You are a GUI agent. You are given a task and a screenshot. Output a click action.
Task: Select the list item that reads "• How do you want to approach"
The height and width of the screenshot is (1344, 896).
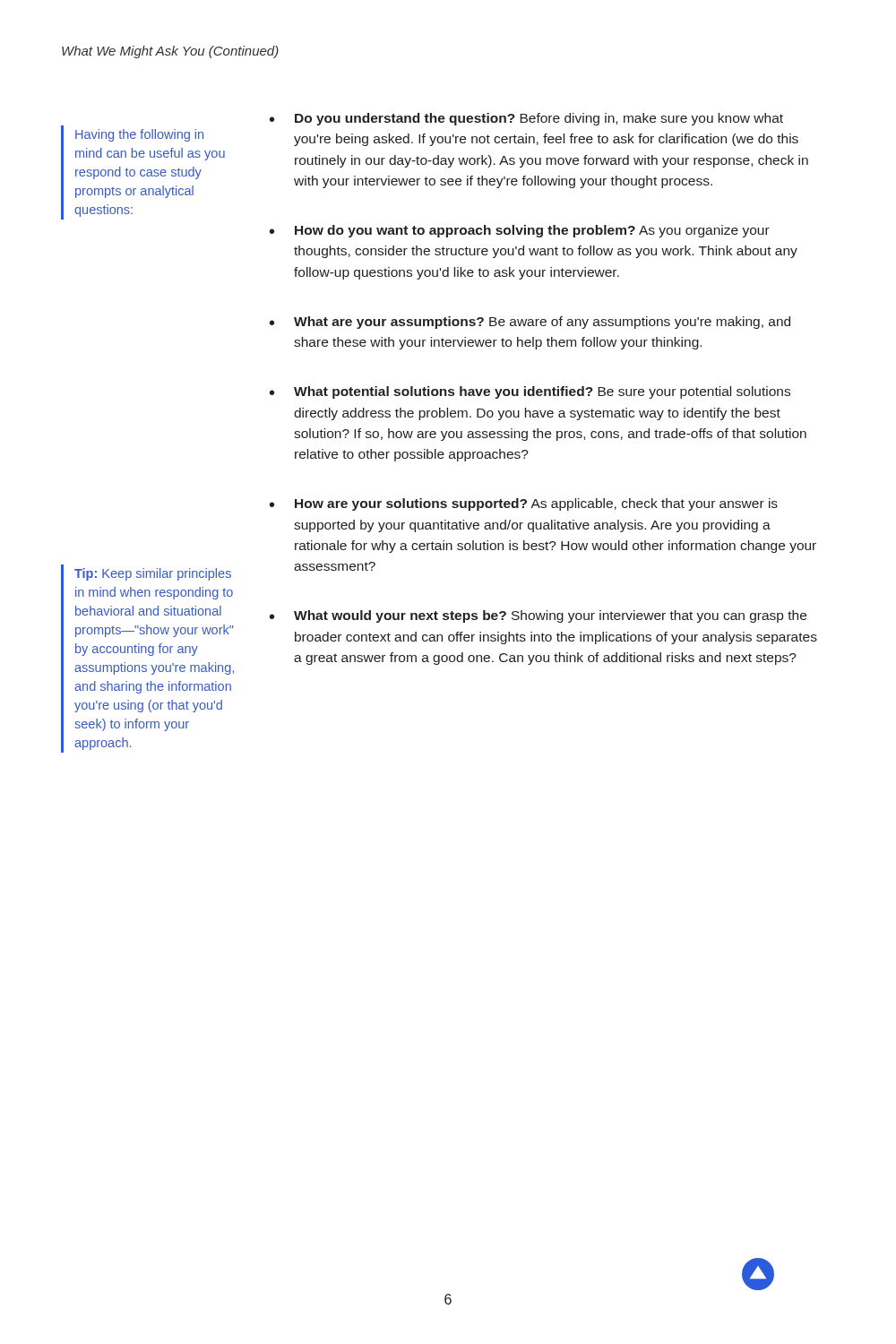click(547, 251)
